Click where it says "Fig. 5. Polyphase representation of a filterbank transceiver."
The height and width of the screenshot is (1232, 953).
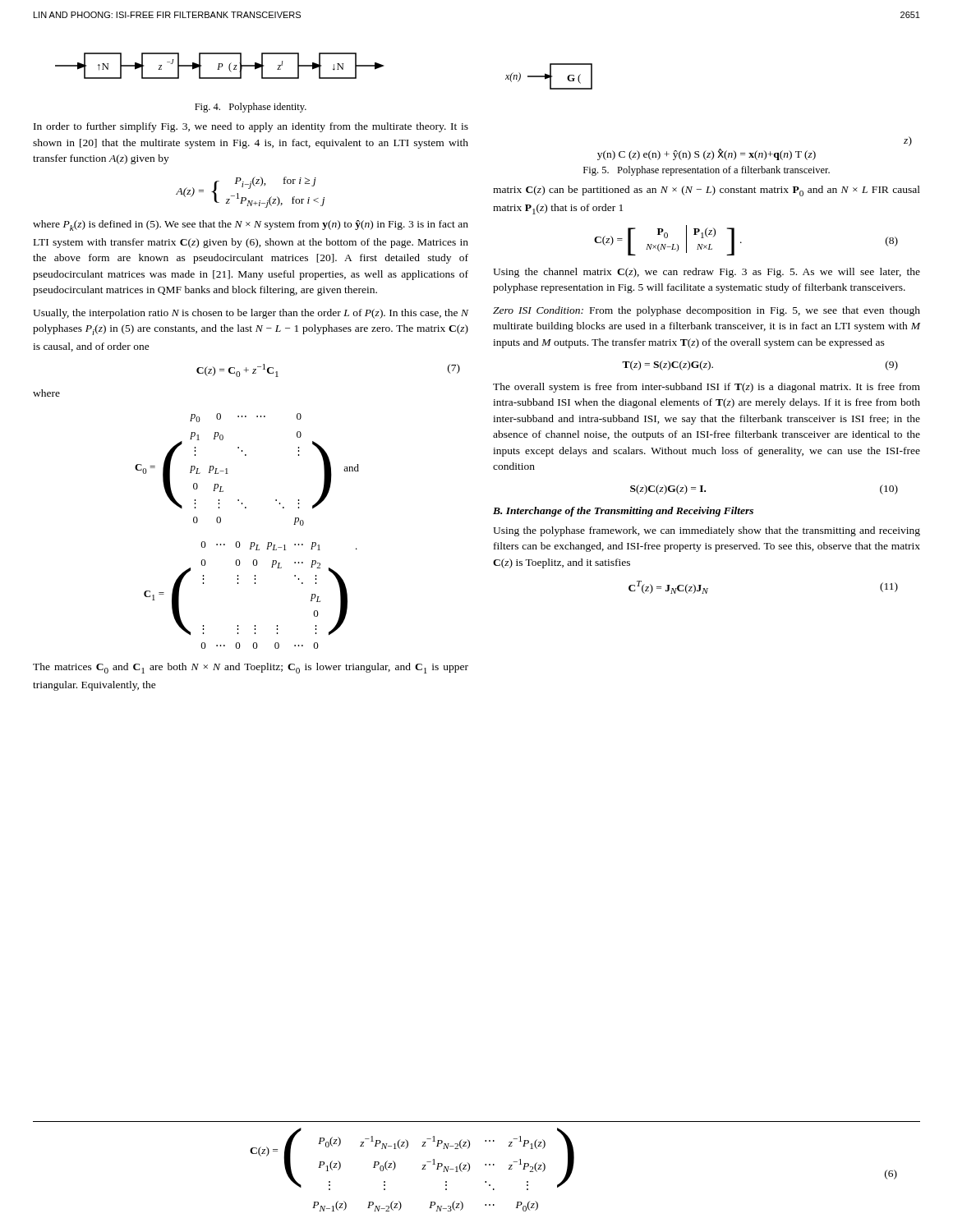707,170
